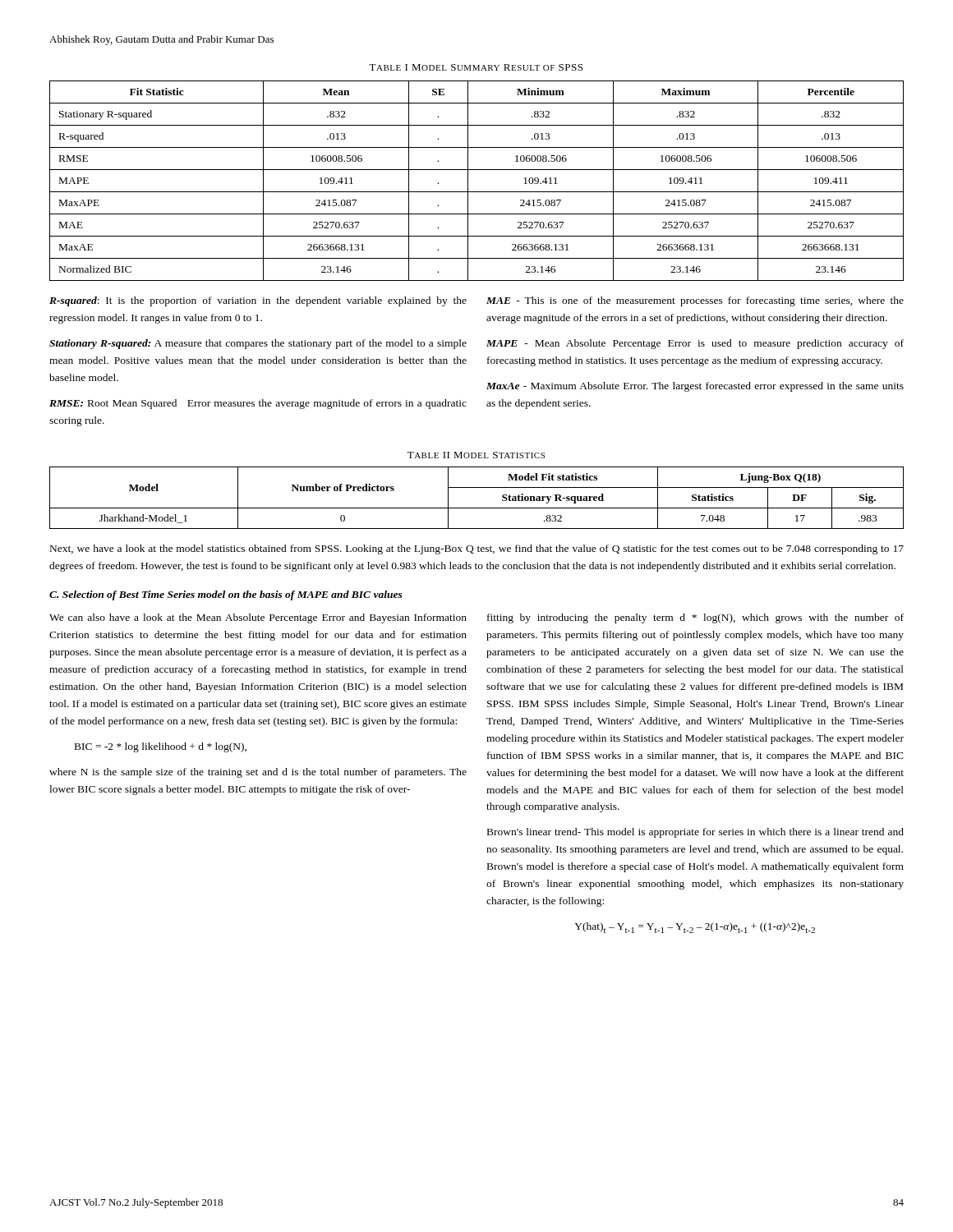Click the passage that begins "MAPE - Mean"
The image size is (953, 1232).
pos(695,351)
